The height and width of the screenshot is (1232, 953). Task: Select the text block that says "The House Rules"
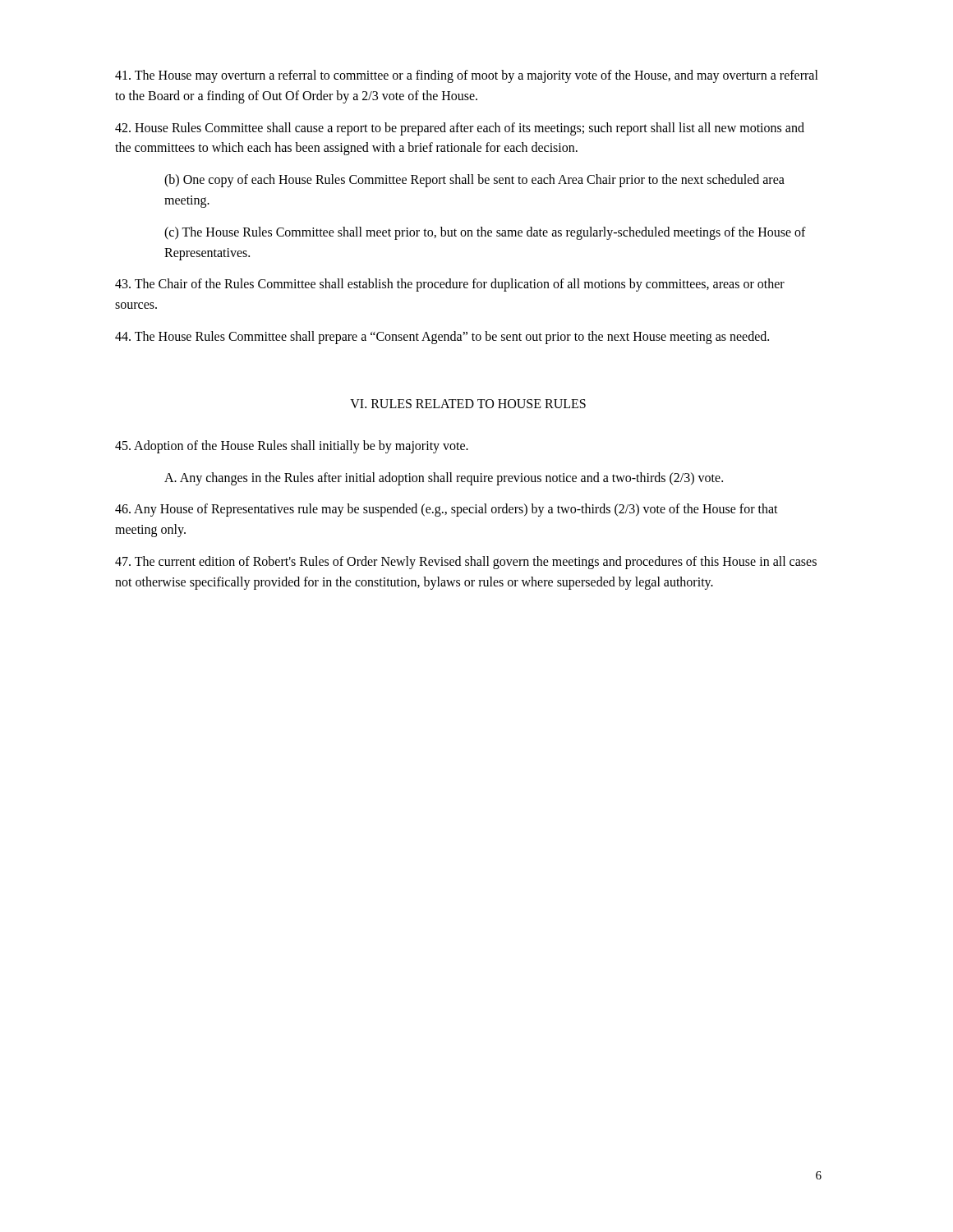point(443,336)
